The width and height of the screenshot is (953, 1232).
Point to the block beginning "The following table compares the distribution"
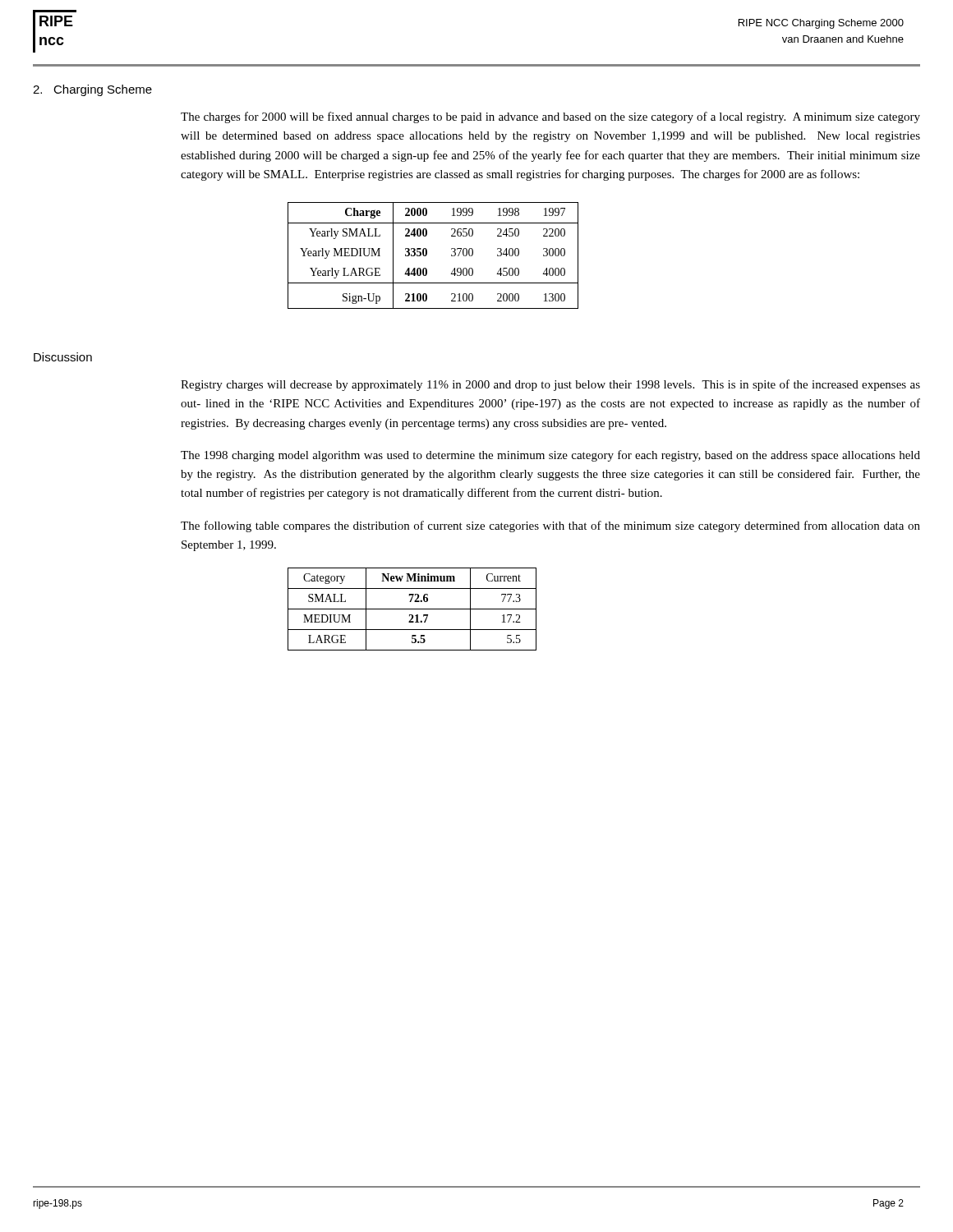coord(550,535)
